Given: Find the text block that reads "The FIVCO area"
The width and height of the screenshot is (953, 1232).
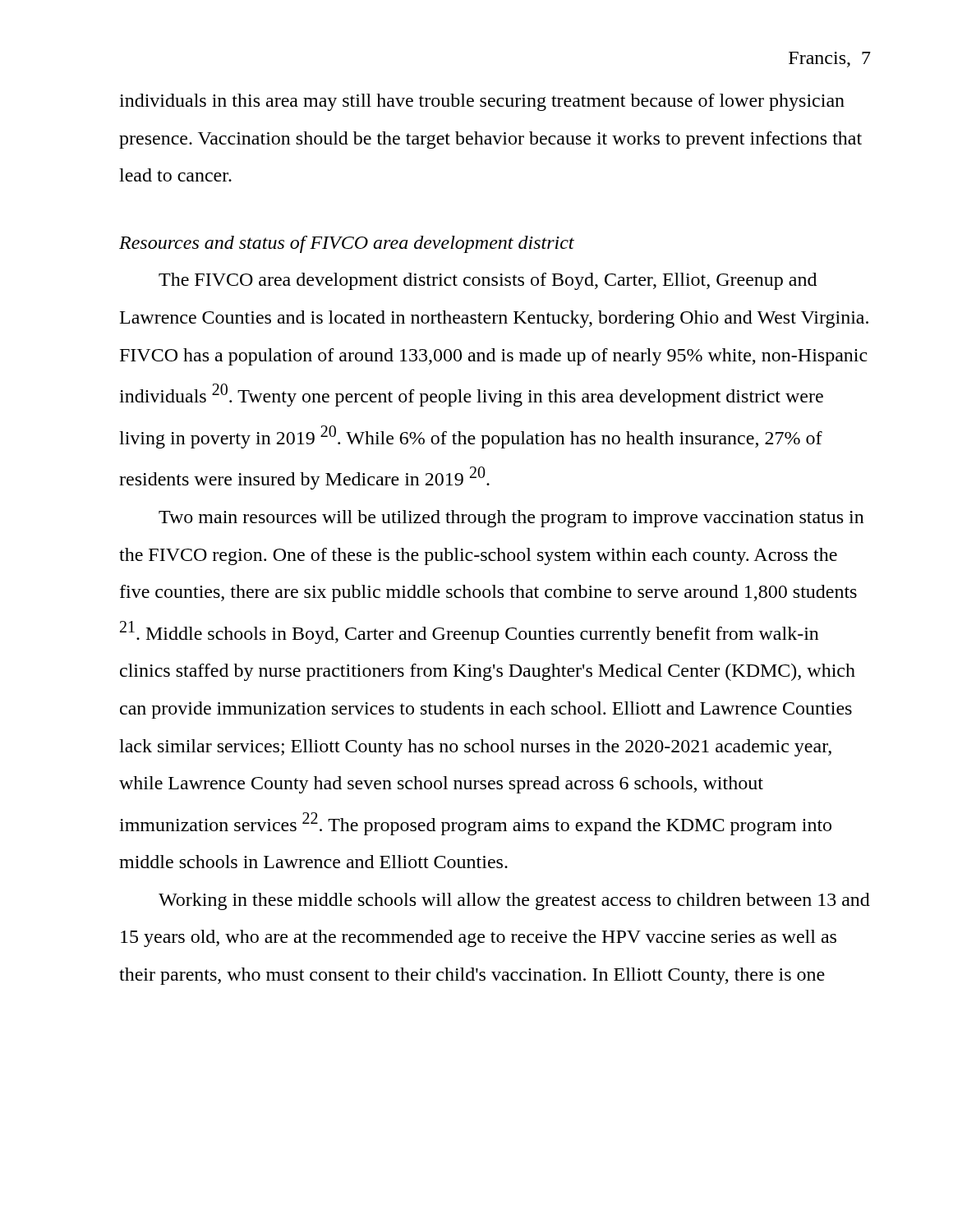Looking at the screenshot, I should click(488, 281).
